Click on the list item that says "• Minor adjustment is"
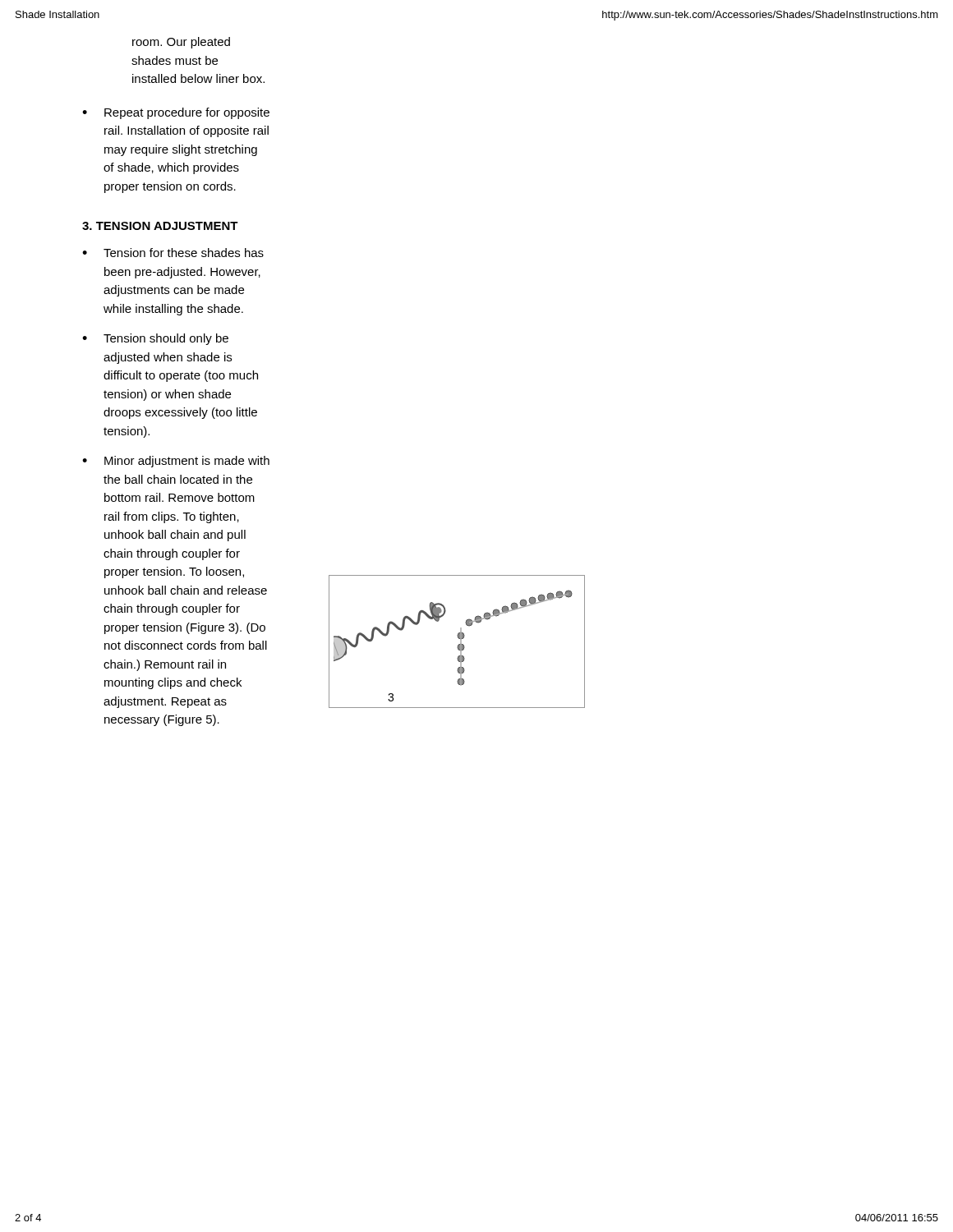 [320, 590]
